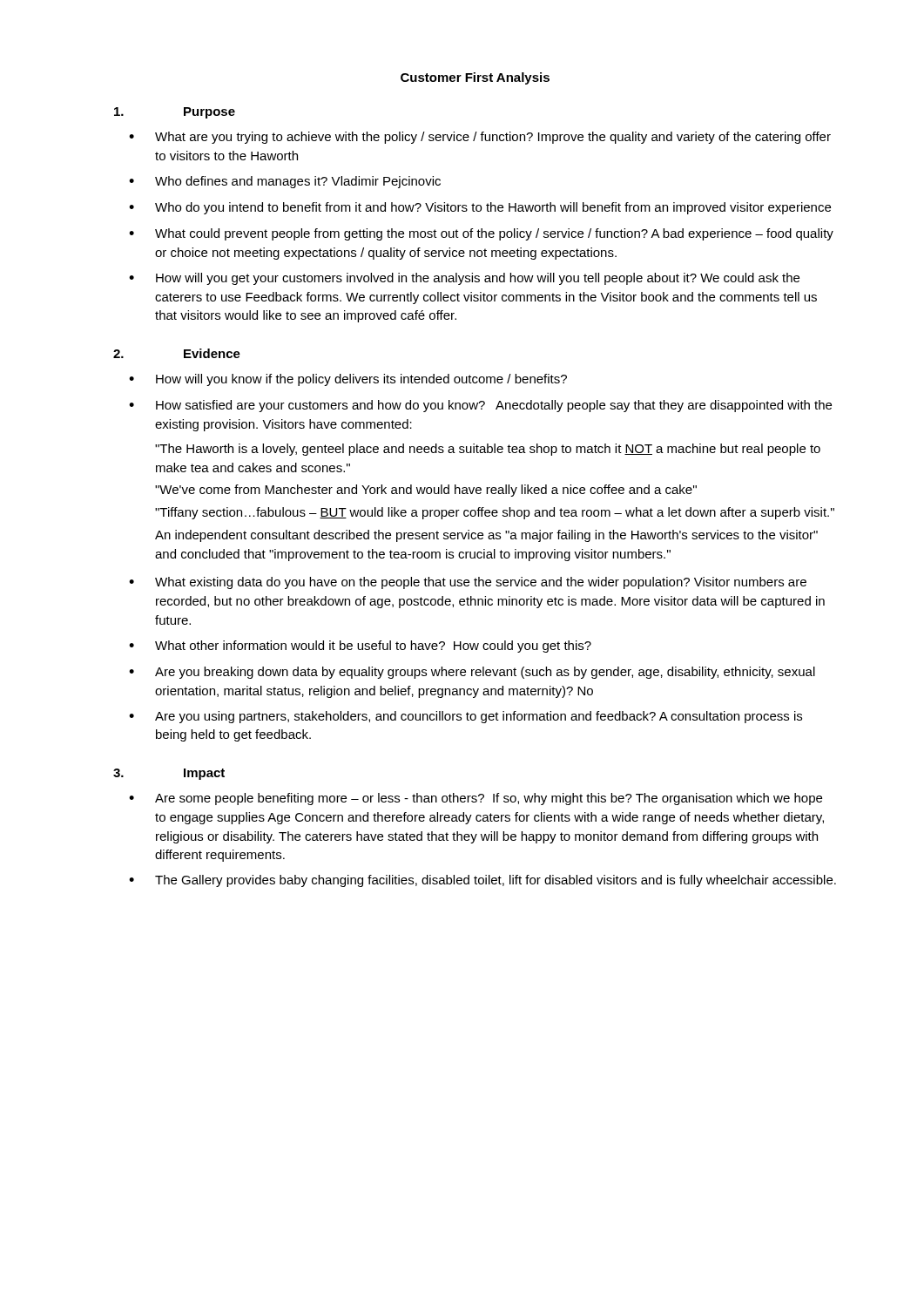Locate the block of text that opens with "• How satisfied are your customers and how"
The height and width of the screenshot is (1307, 924).
coord(475,481)
